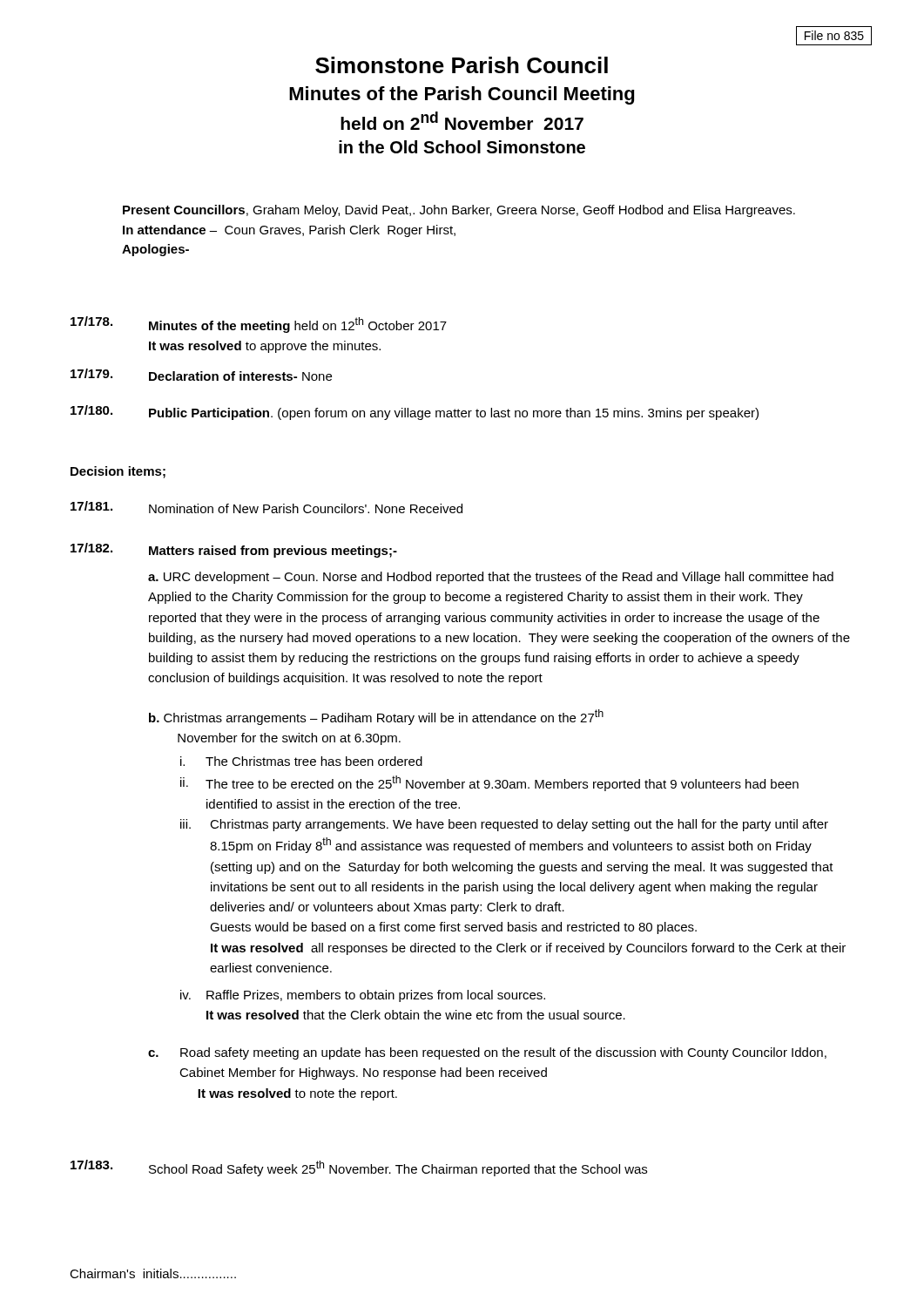Find the text block starting "Present Councillors, Graham Meloy, David Peat,."
The image size is (924, 1307).
point(459,229)
